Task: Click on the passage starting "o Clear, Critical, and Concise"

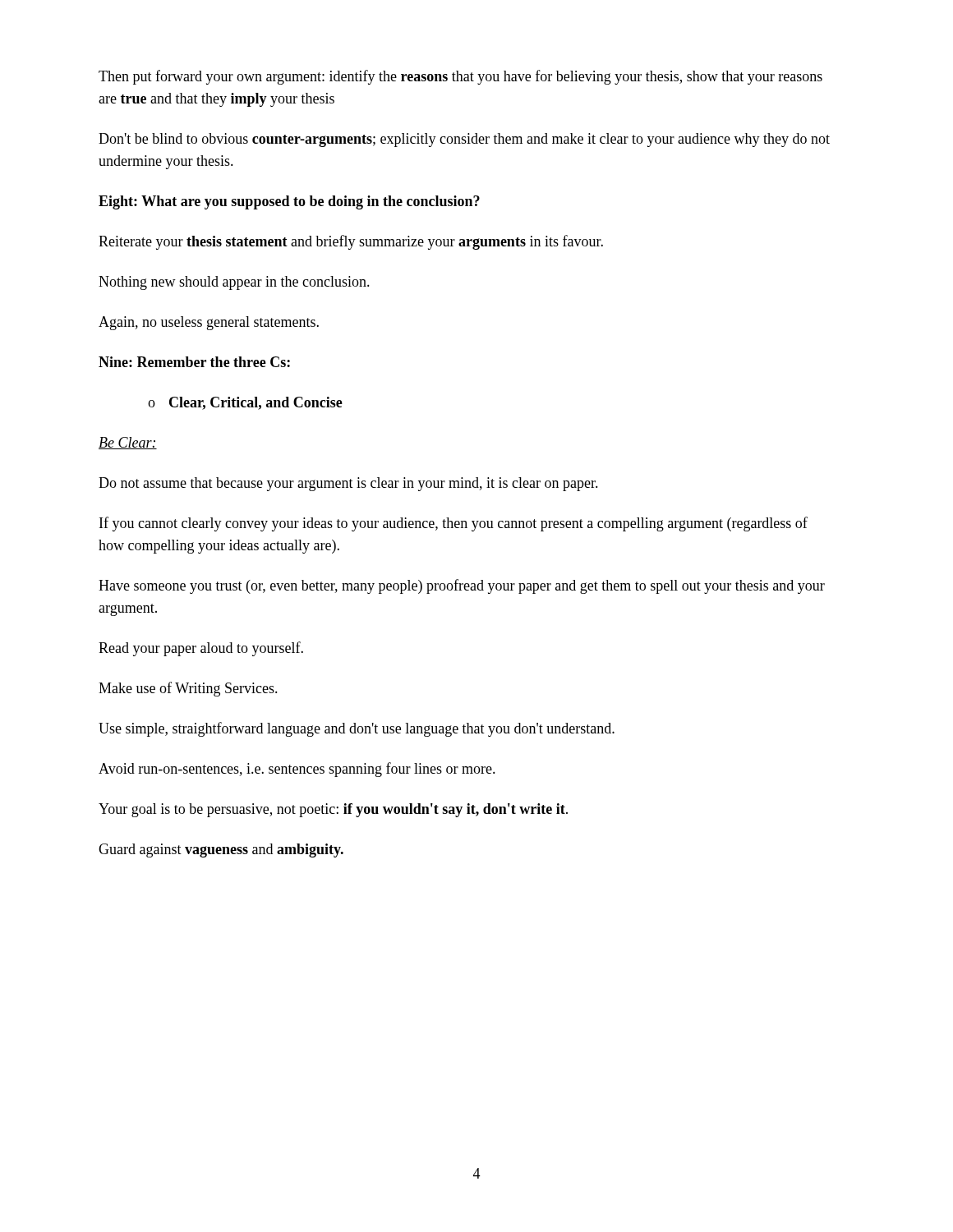Action: click(245, 403)
